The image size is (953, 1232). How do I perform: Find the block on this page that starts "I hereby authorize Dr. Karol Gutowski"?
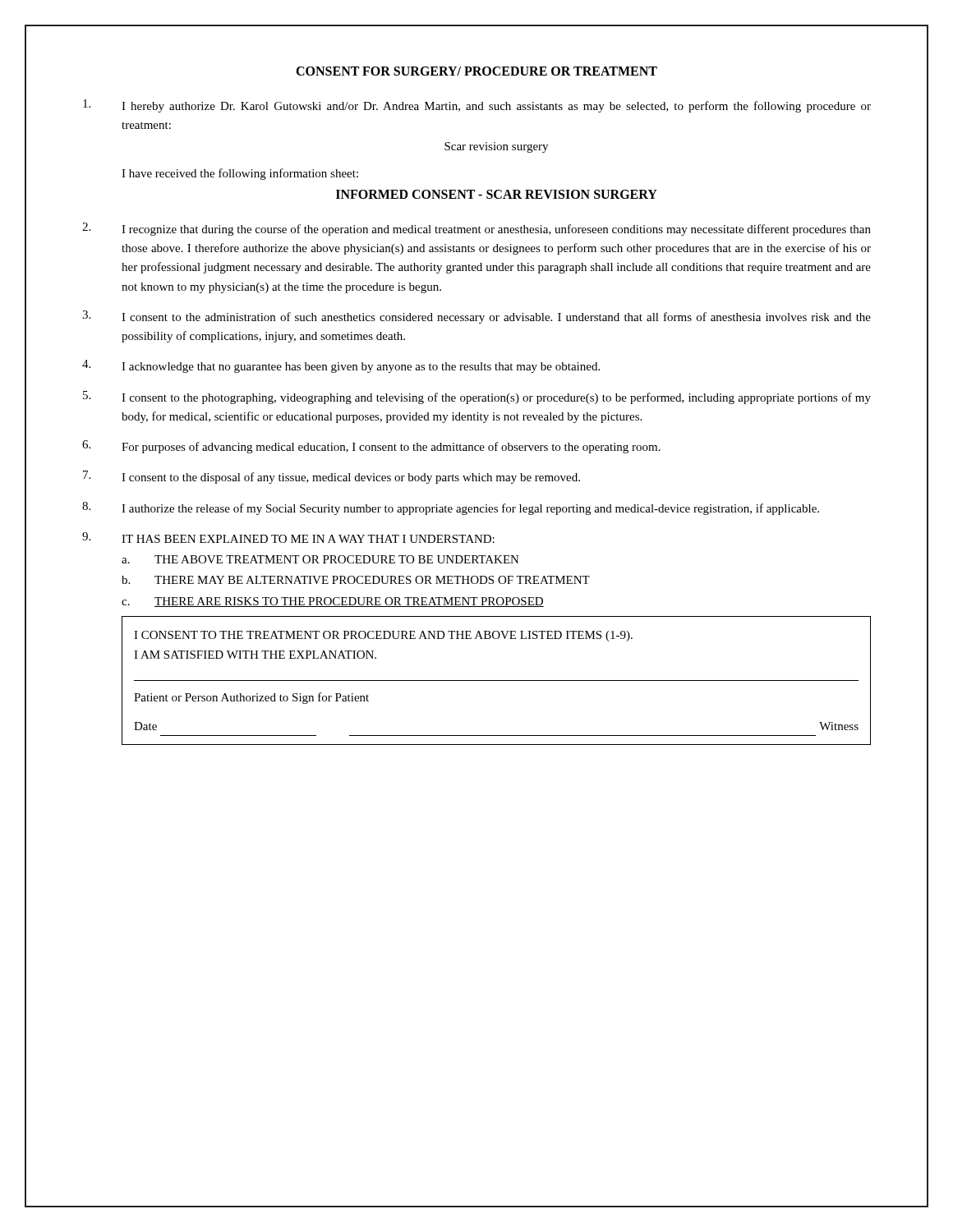coord(476,153)
